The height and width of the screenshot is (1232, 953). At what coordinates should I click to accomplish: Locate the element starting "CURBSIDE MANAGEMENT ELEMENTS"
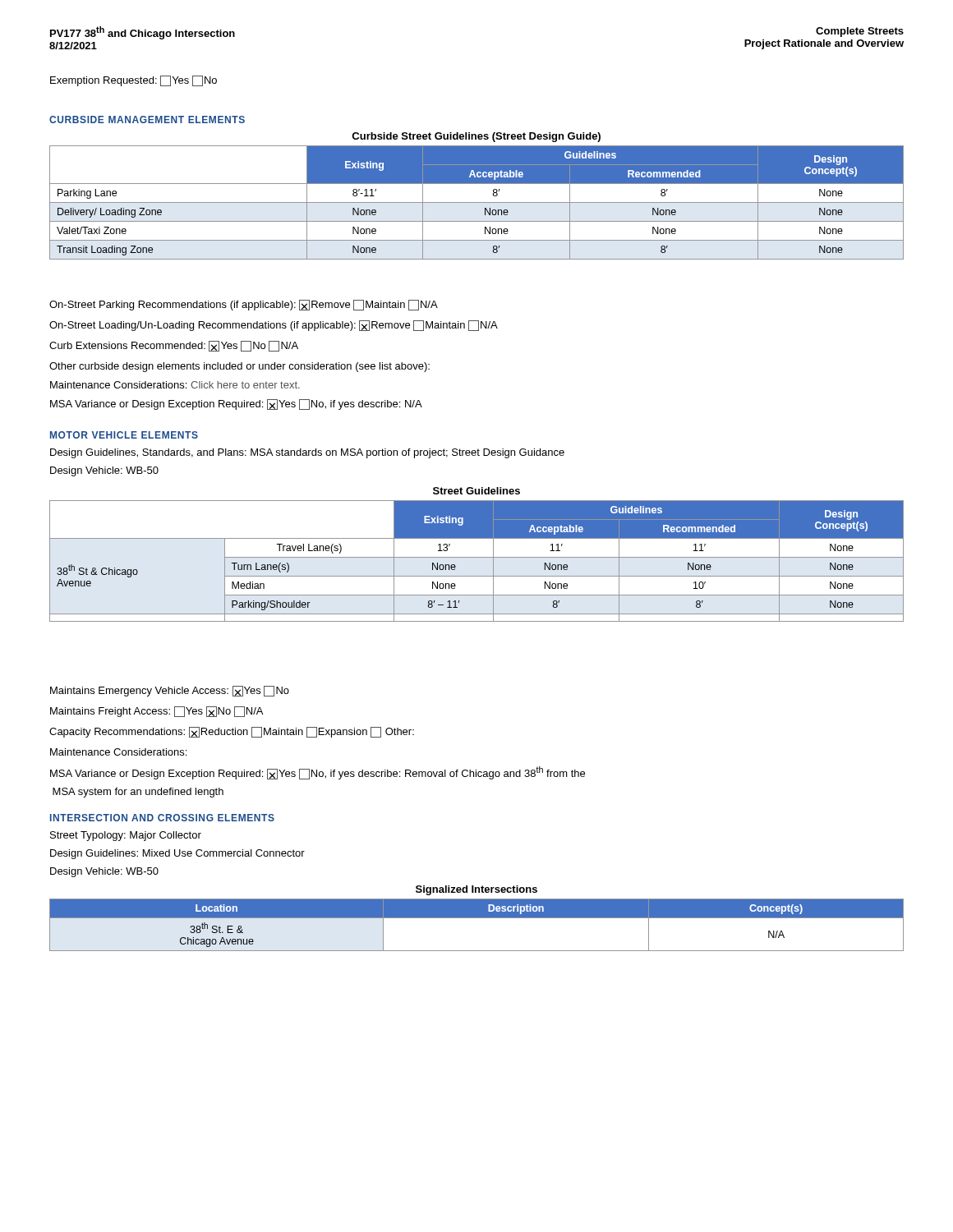pyautogui.click(x=147, y=120)
